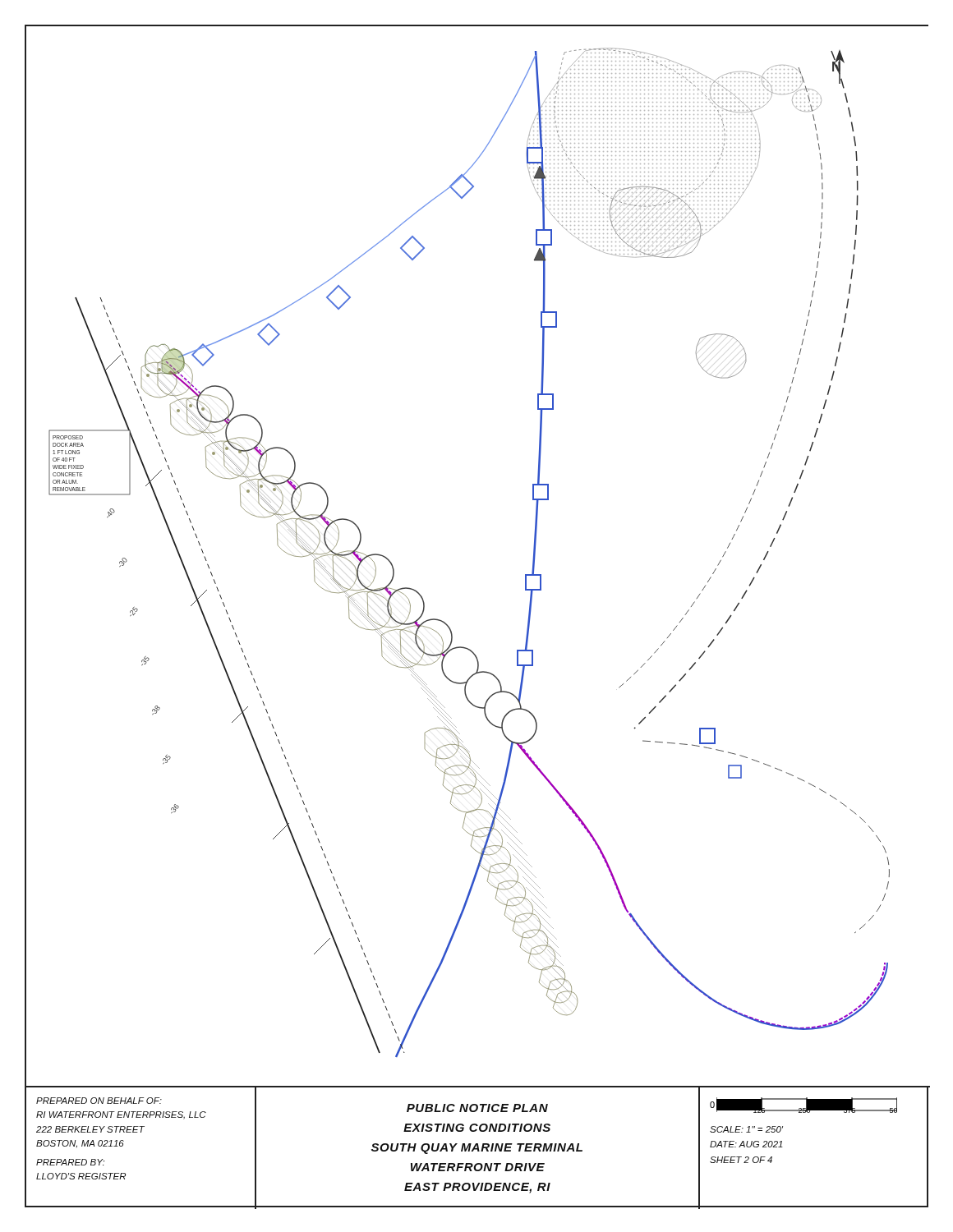Click on the passage starting "PUBLIC NOTICE PLAN EXISTING CONDITIONS"
This screenshot has width=953, height=1232.
pos(477,1147)
